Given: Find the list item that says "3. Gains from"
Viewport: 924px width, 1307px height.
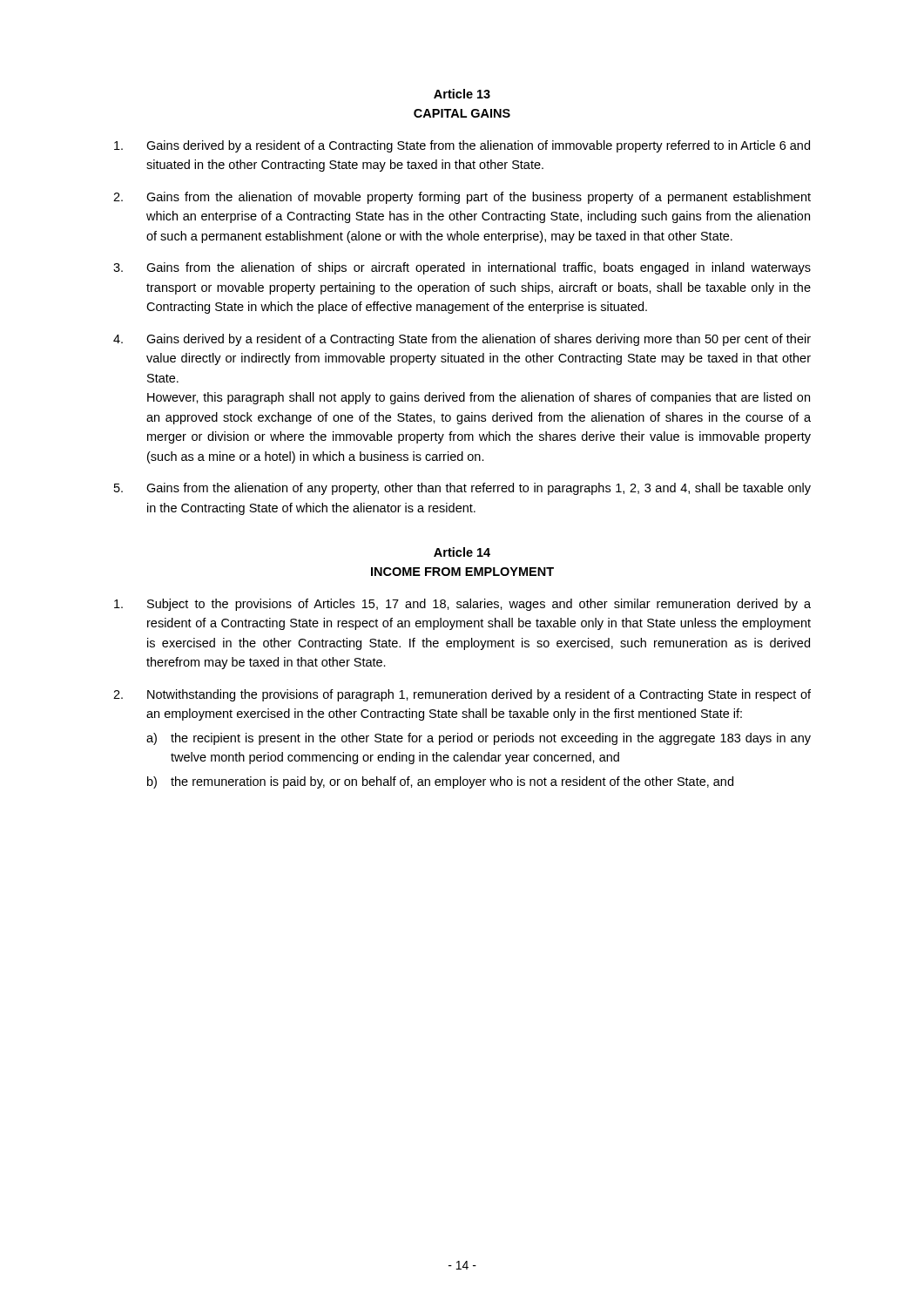Looking at the screenshot, I should (x=462, y=288).
